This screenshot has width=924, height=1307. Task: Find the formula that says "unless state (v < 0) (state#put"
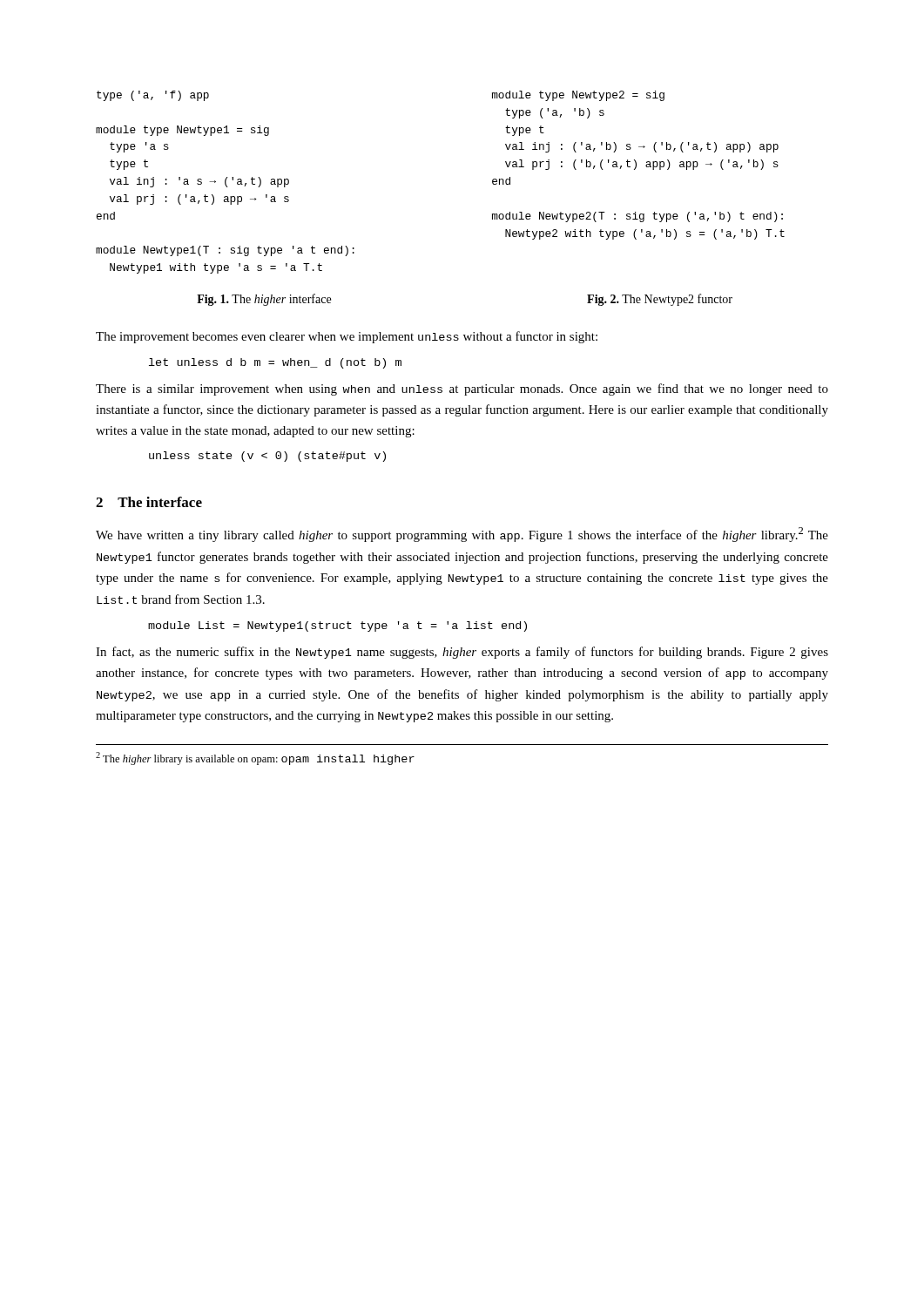click(x=268, y=456)
